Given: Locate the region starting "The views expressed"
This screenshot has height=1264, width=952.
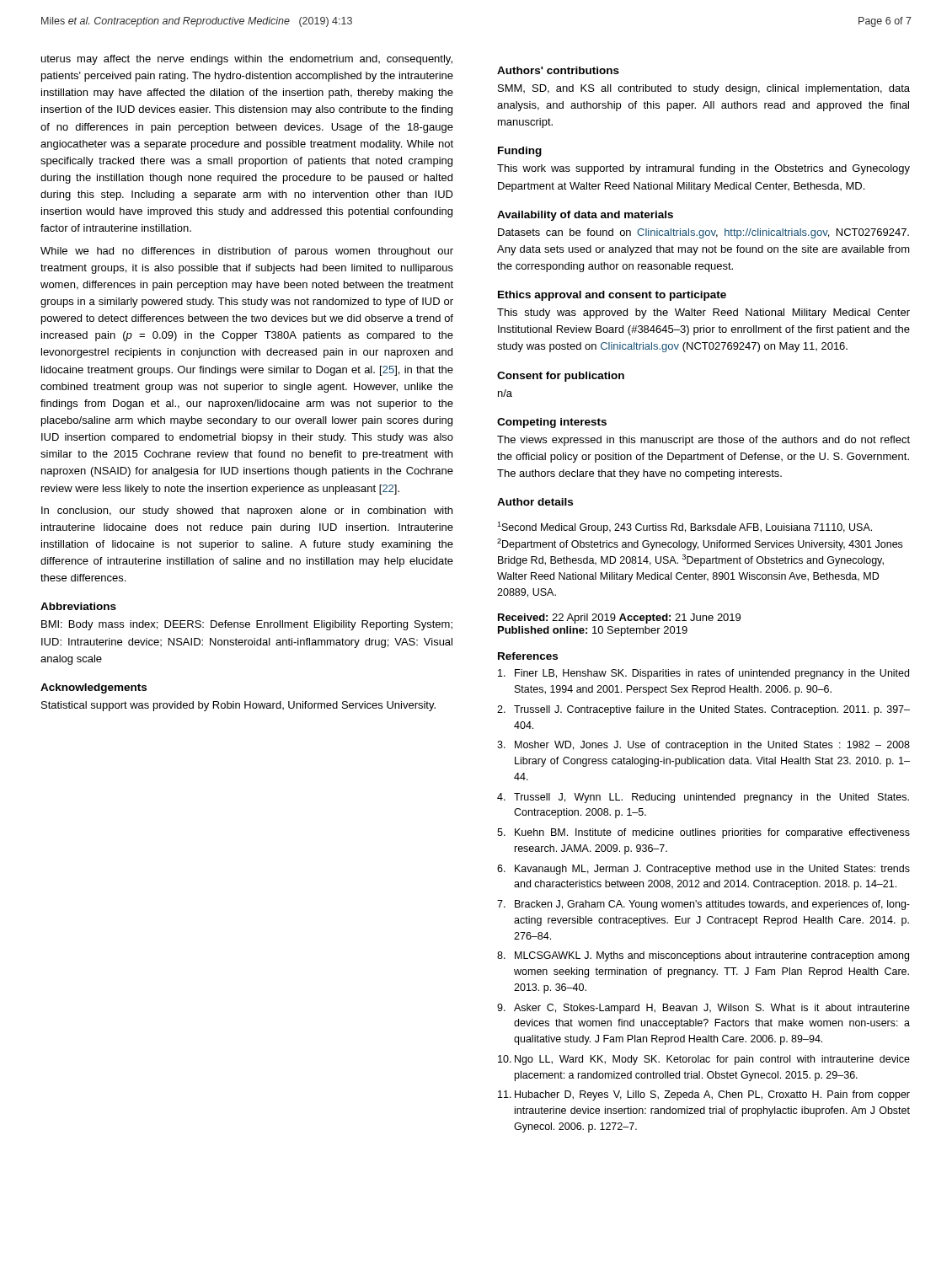Looking at the screenshot, I should [703, 457].
